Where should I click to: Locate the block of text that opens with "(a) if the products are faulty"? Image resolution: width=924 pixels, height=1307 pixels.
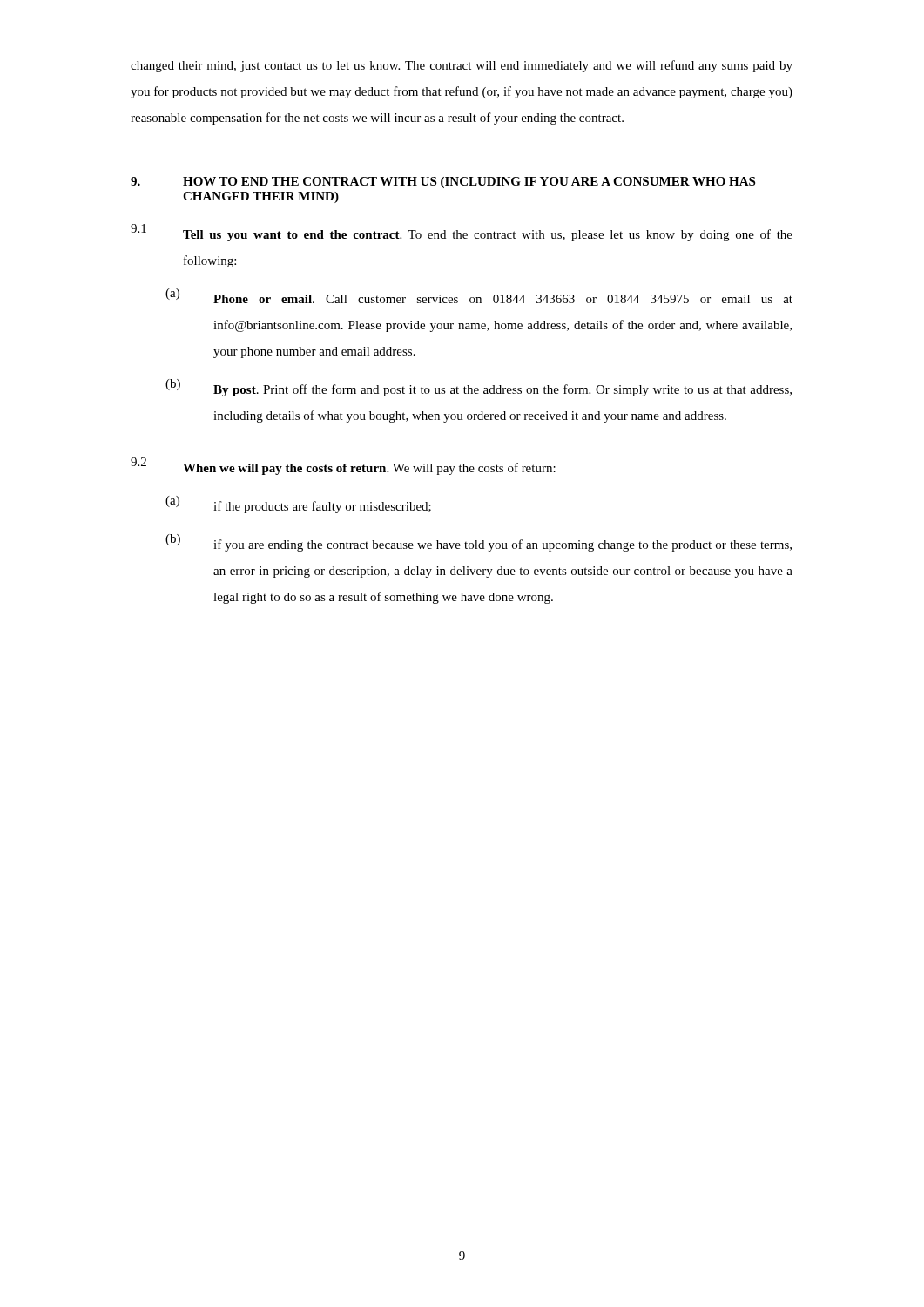point(298,505)
